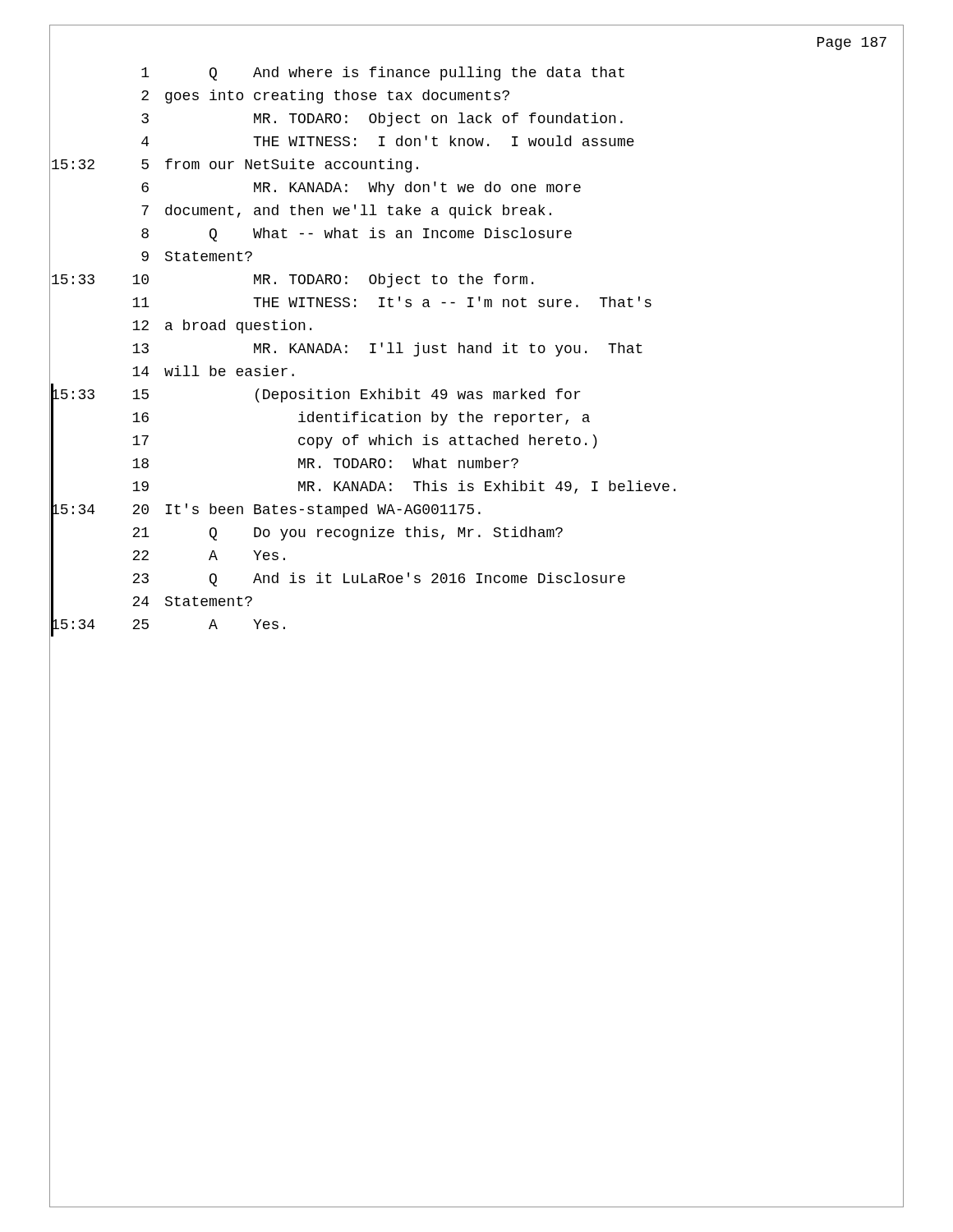Find the text block containing "15:34 20 It's been Bates-stamped"

pos(476,510)
